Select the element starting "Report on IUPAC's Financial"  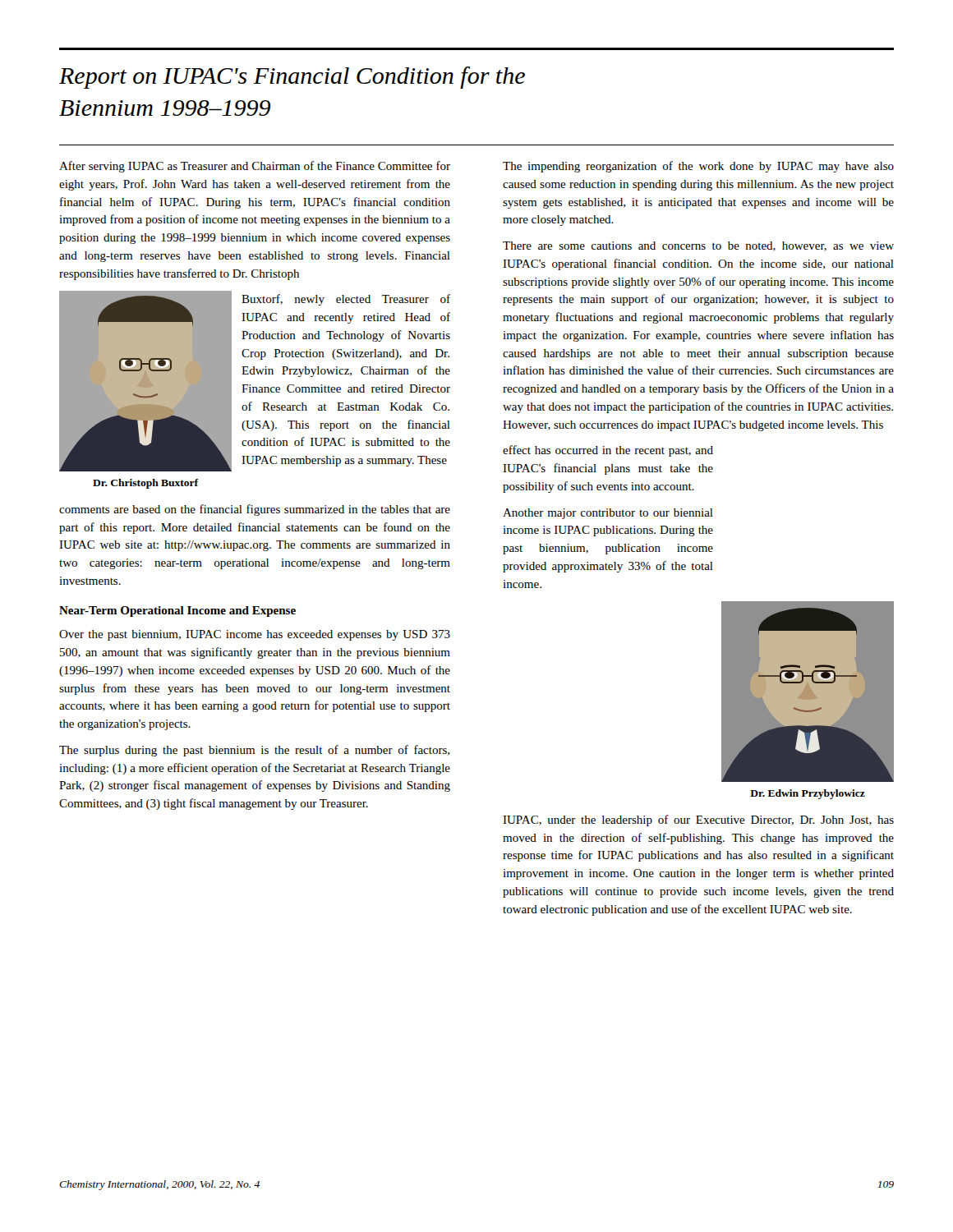pyautogui.click(x=476, y=91)
